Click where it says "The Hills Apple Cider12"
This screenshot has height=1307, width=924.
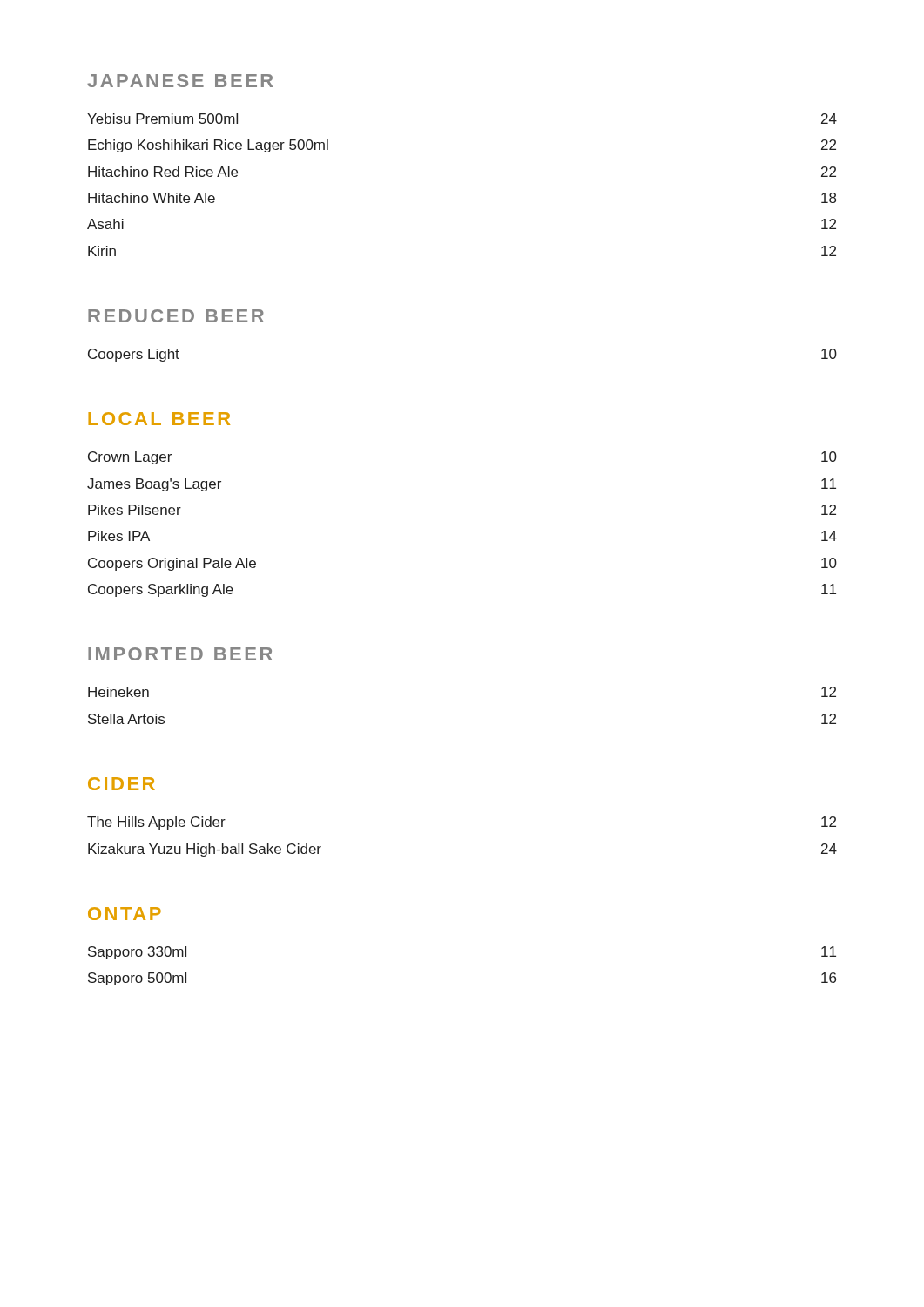(x=153, y=823)
